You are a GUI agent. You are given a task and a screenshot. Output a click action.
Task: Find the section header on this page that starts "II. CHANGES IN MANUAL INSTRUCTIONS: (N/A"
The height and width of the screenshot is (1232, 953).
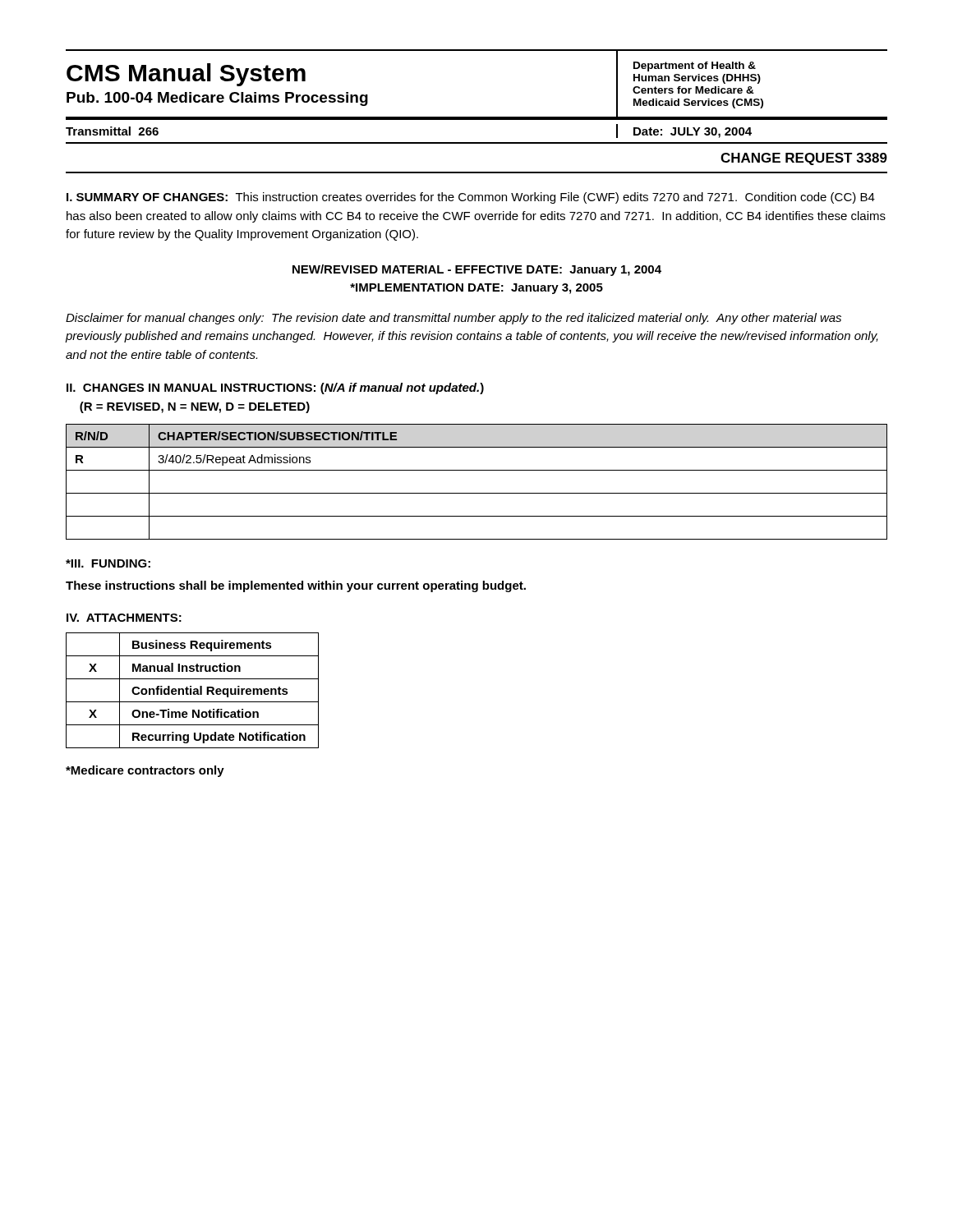tap(275, 397)
